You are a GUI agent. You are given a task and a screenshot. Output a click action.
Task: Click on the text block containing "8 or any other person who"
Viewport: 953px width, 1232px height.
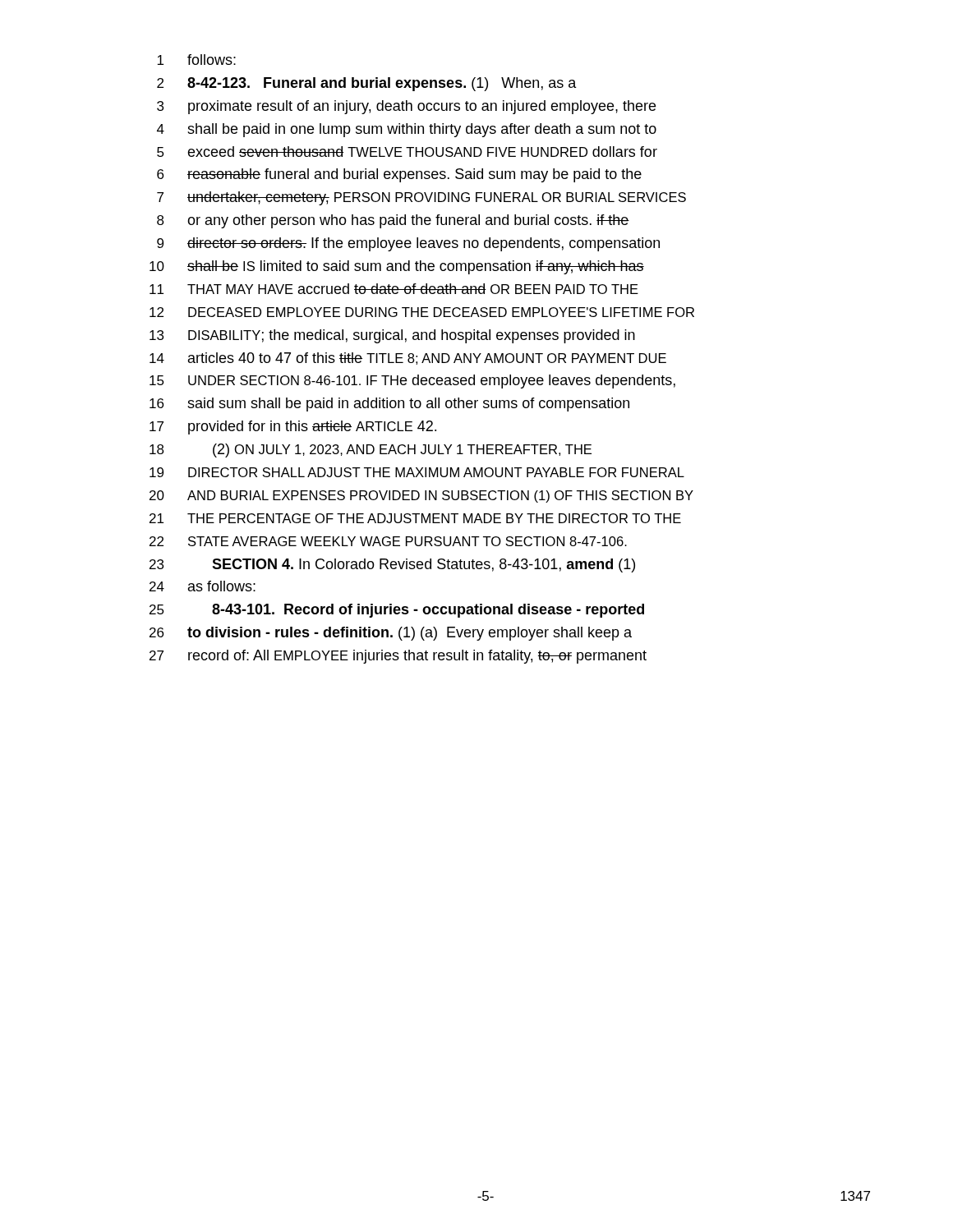click(x=501, y=221)
